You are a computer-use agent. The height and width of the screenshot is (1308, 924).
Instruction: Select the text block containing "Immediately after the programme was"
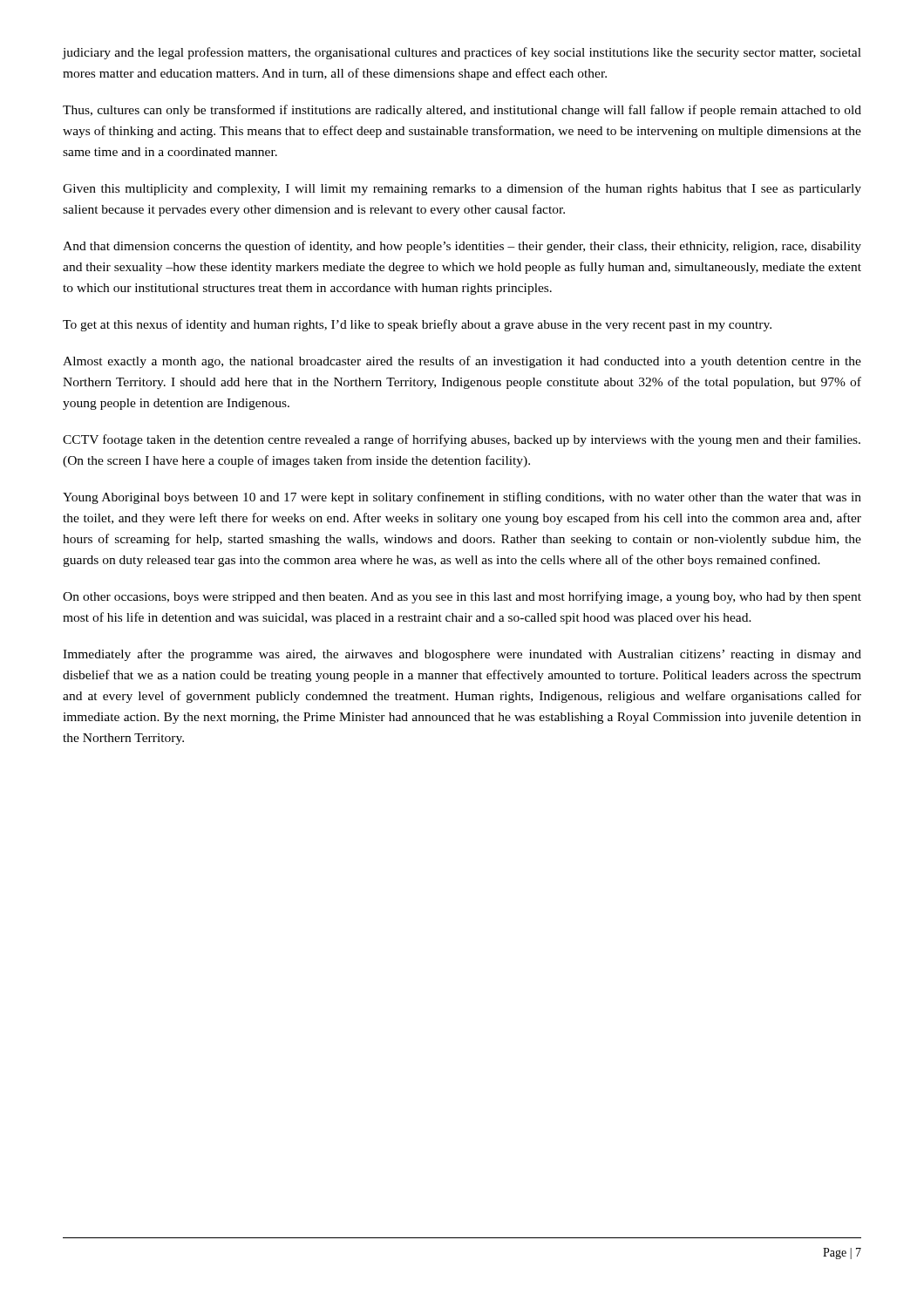[x=462, y=696]
